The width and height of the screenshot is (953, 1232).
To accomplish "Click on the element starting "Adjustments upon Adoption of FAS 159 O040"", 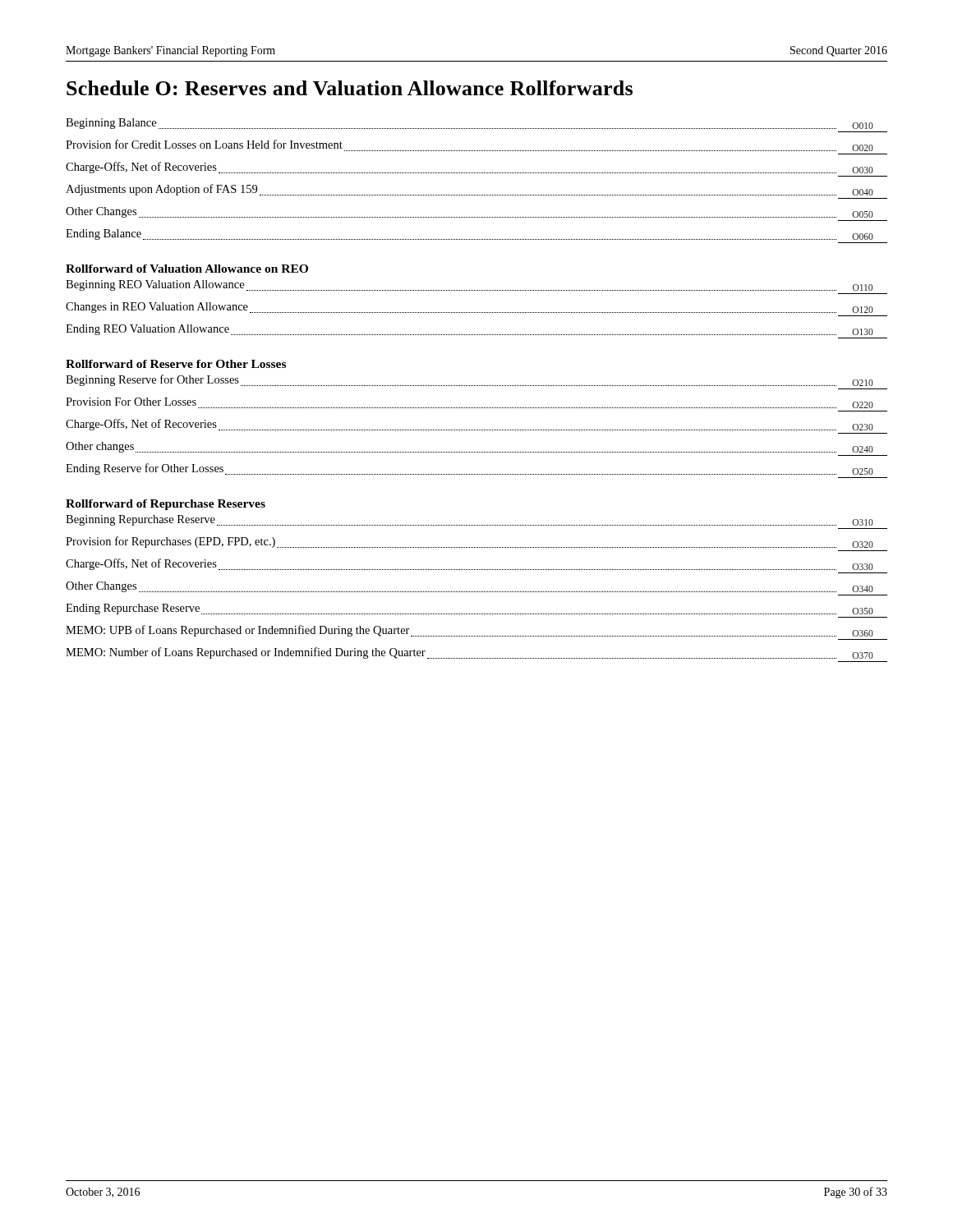I will tap(476, 191).
